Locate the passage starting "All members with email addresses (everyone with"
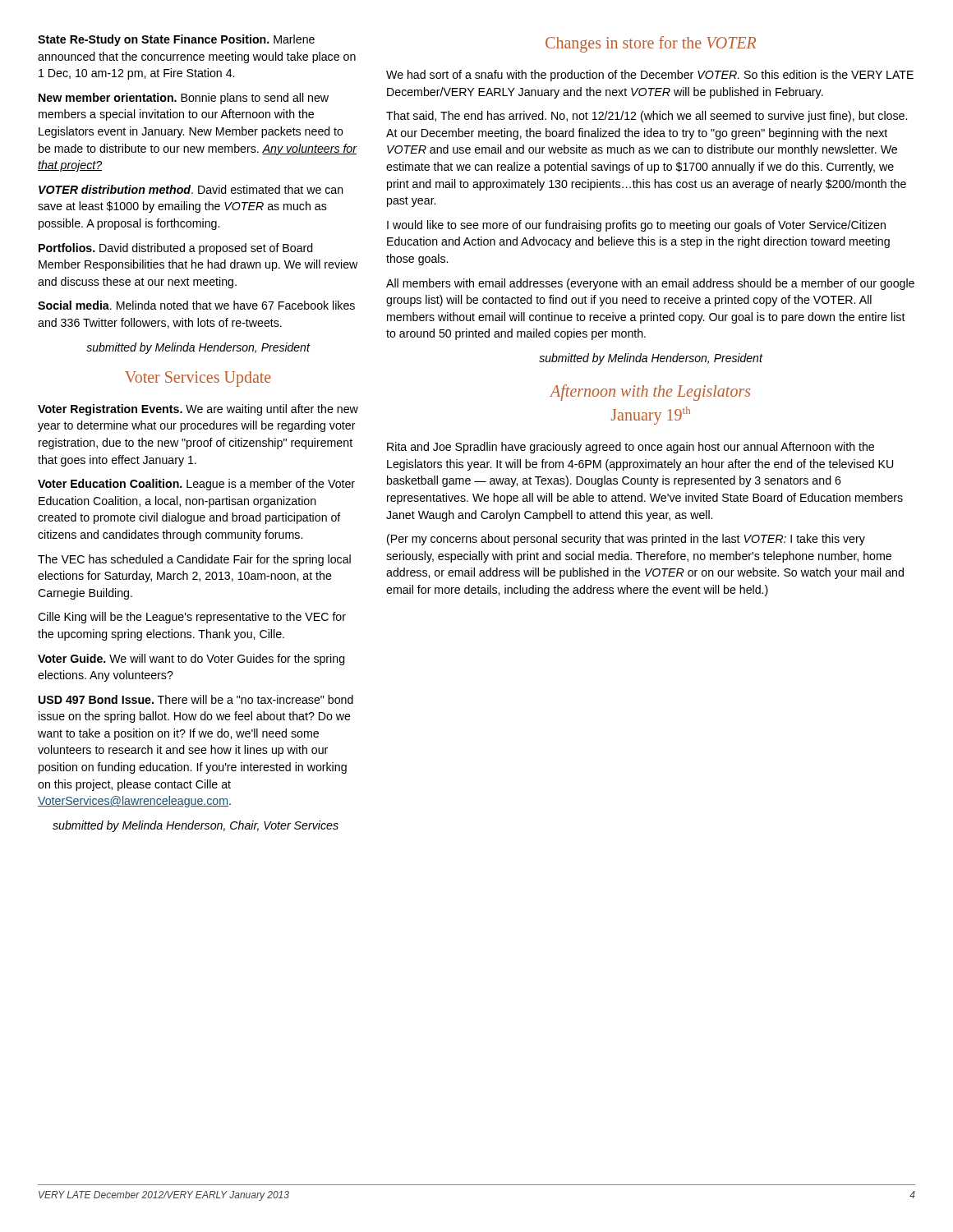 point(650,308)
